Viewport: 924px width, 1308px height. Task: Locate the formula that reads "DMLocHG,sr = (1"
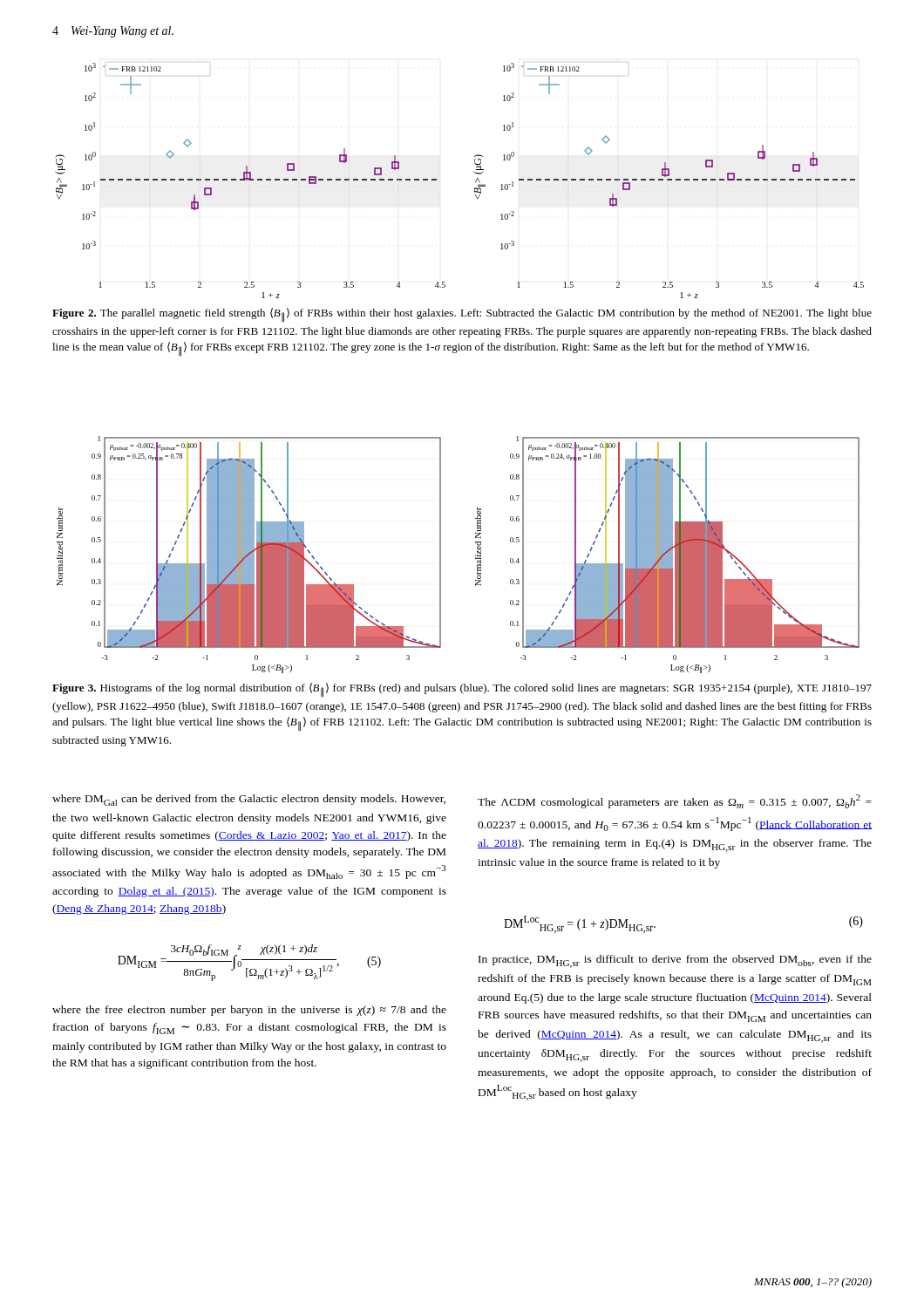click(x=578, y=924)
